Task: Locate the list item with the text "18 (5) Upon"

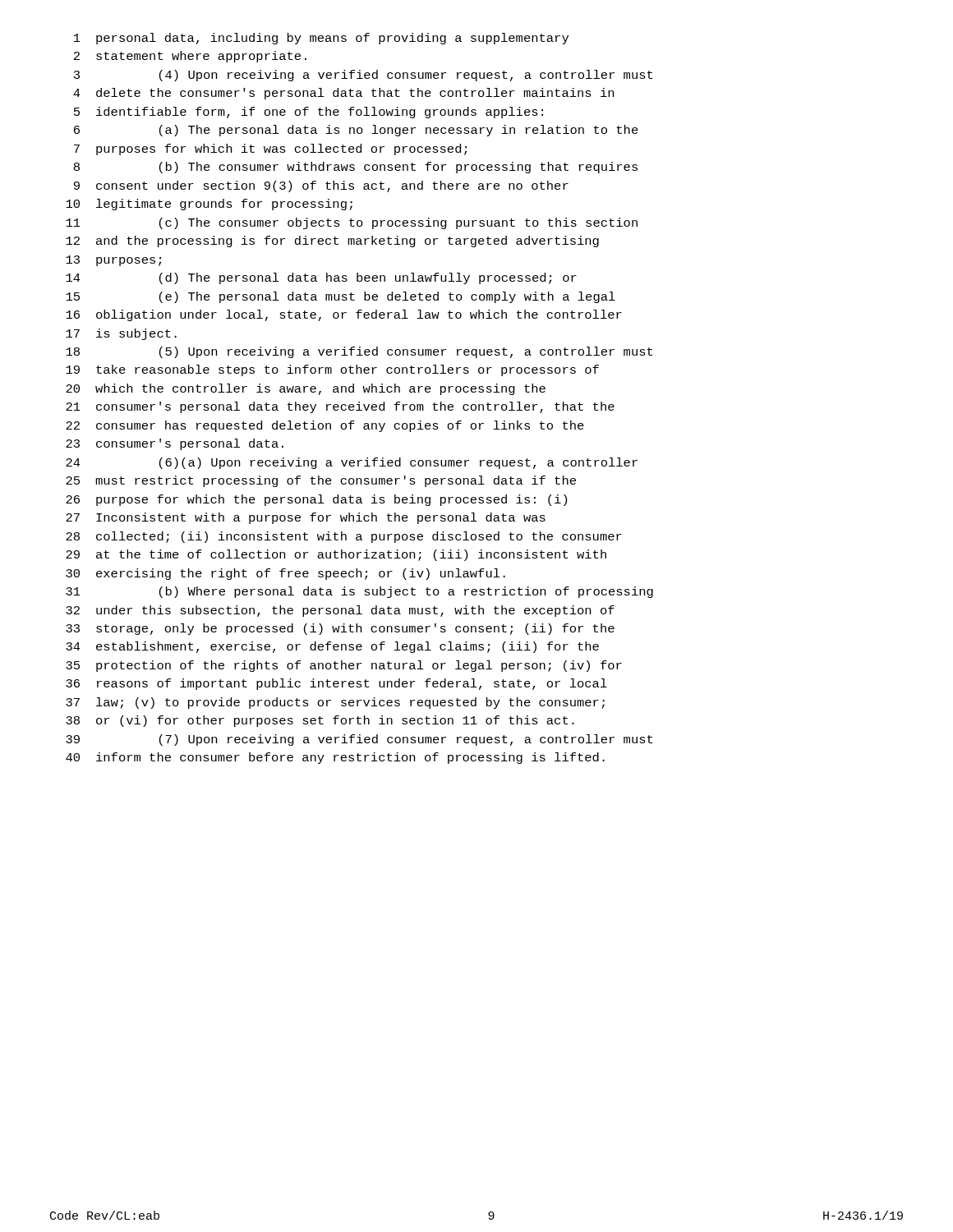Action: (x=476, y=352)
